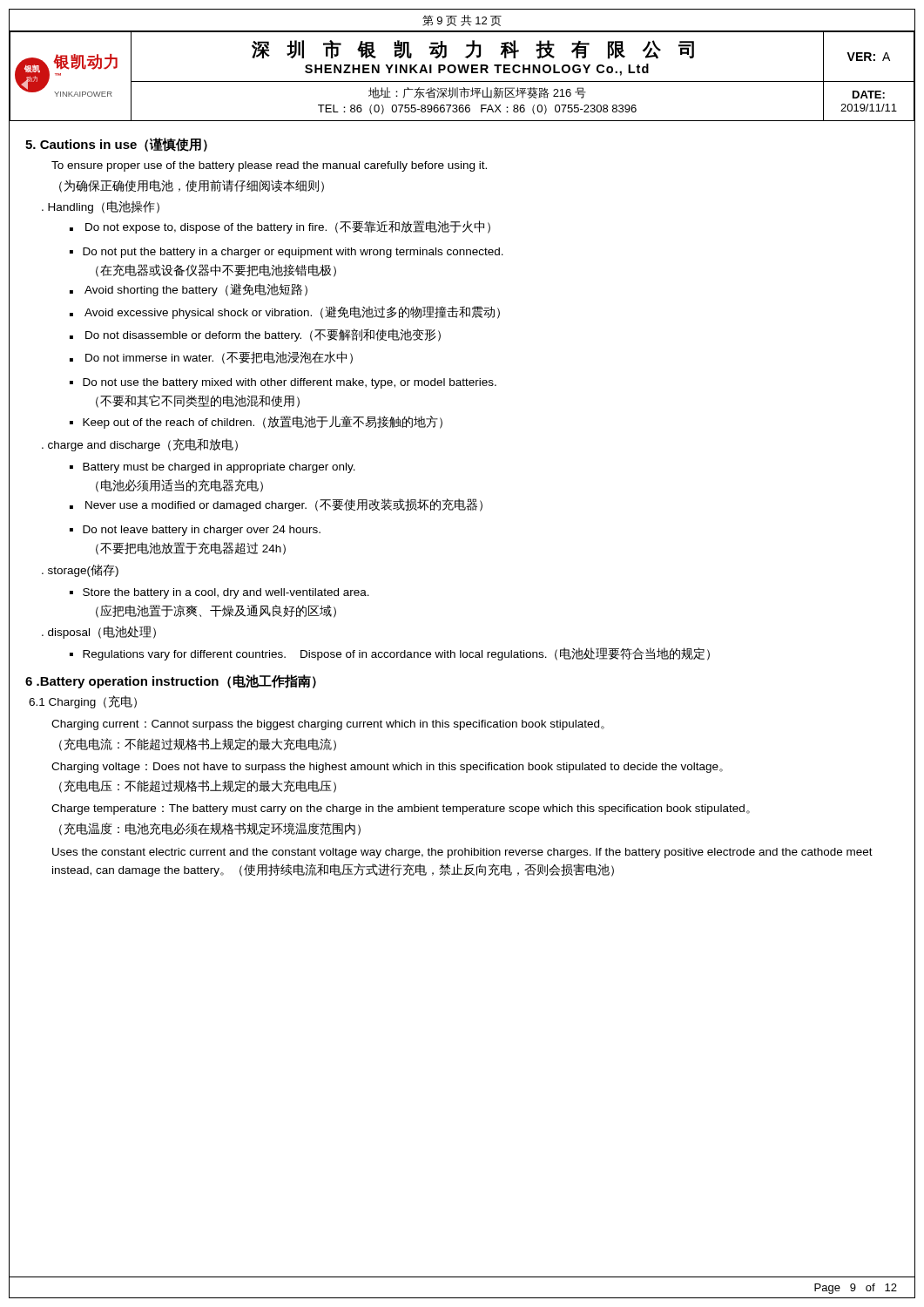
Task: Point to ". Handling（电池操作）"
Action: click(x=104, y=207)
